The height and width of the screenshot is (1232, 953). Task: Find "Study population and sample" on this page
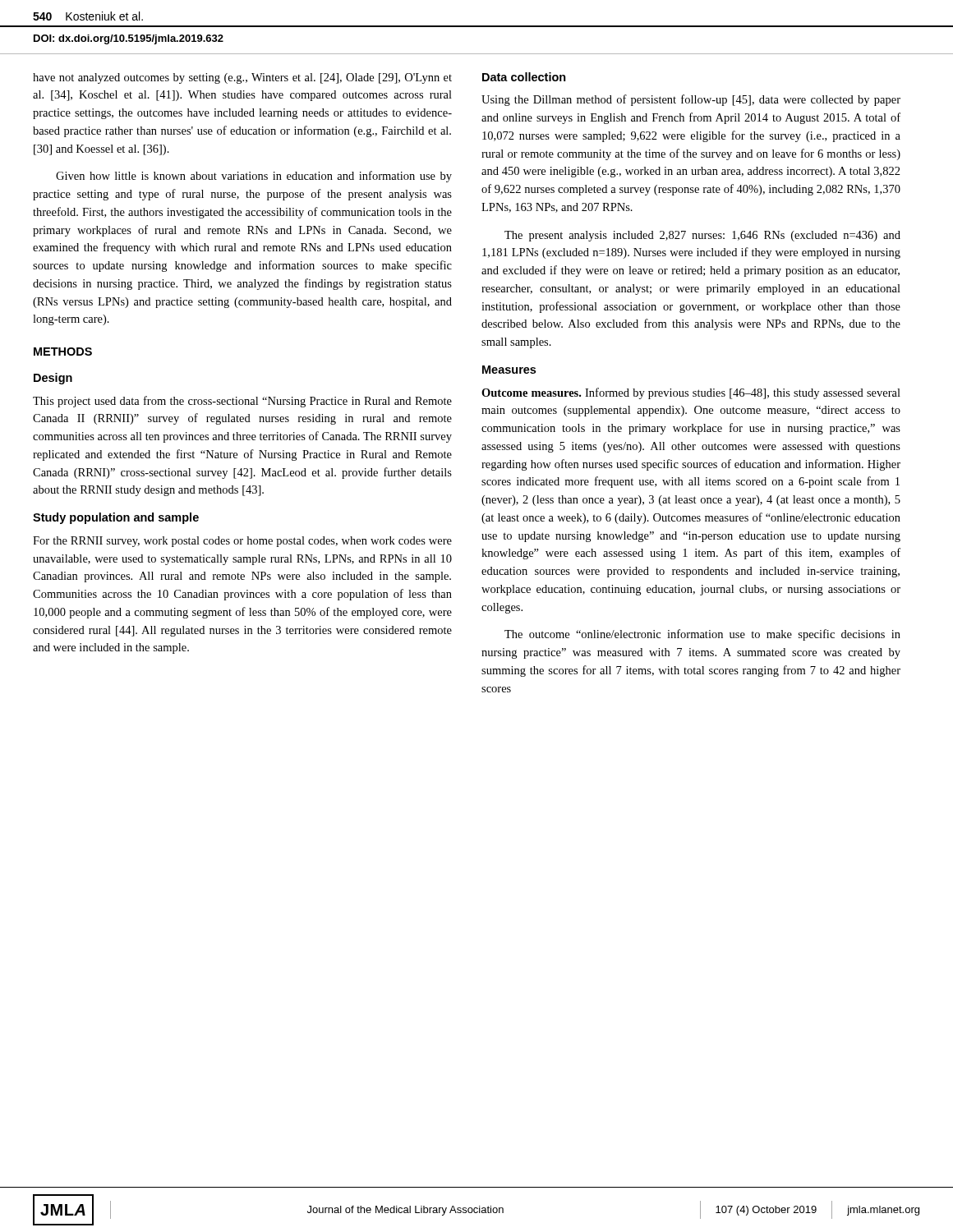(x=116, y=517)
